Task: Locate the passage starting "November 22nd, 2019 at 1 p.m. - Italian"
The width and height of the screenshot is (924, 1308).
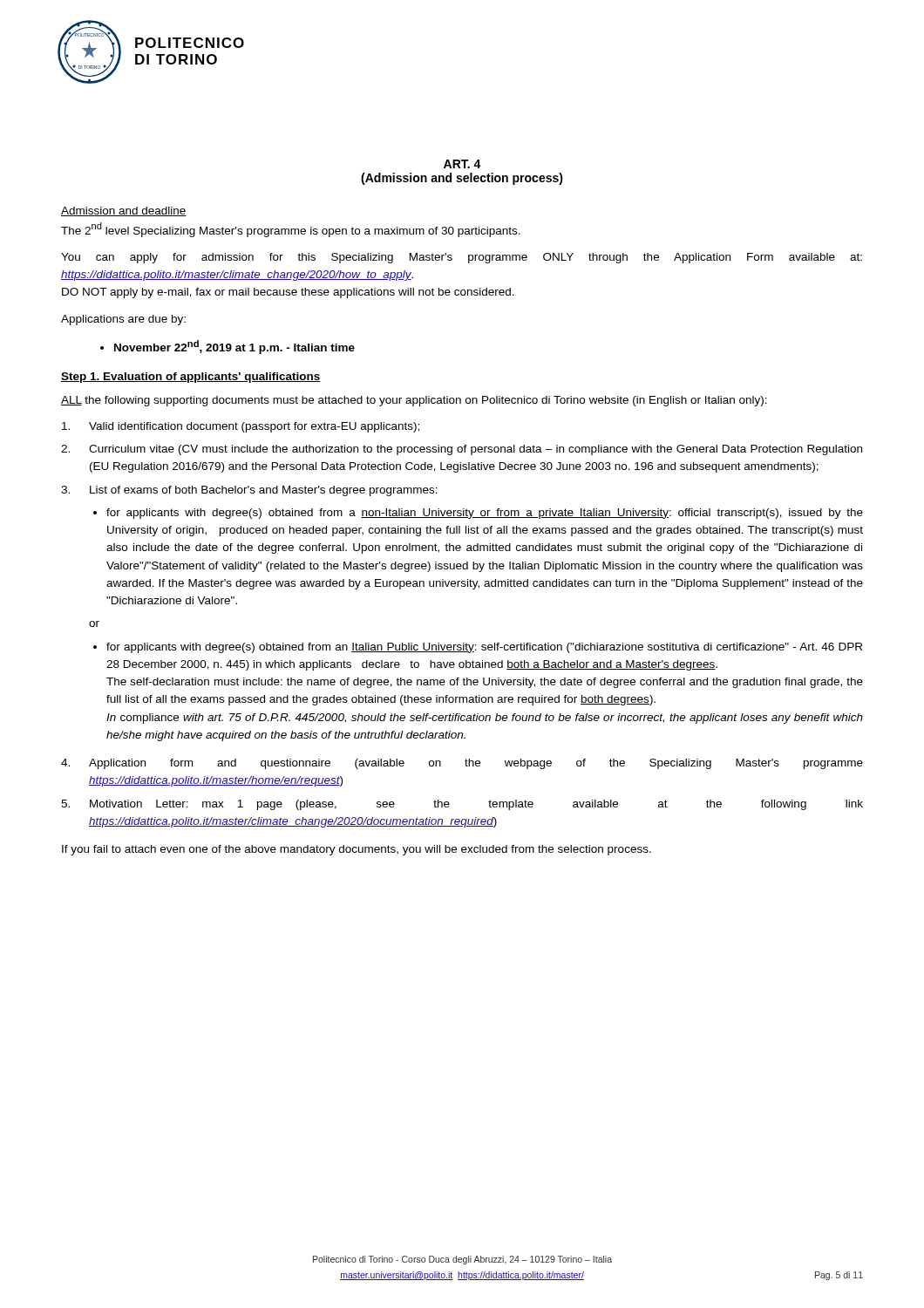Action: coord(234,347)
